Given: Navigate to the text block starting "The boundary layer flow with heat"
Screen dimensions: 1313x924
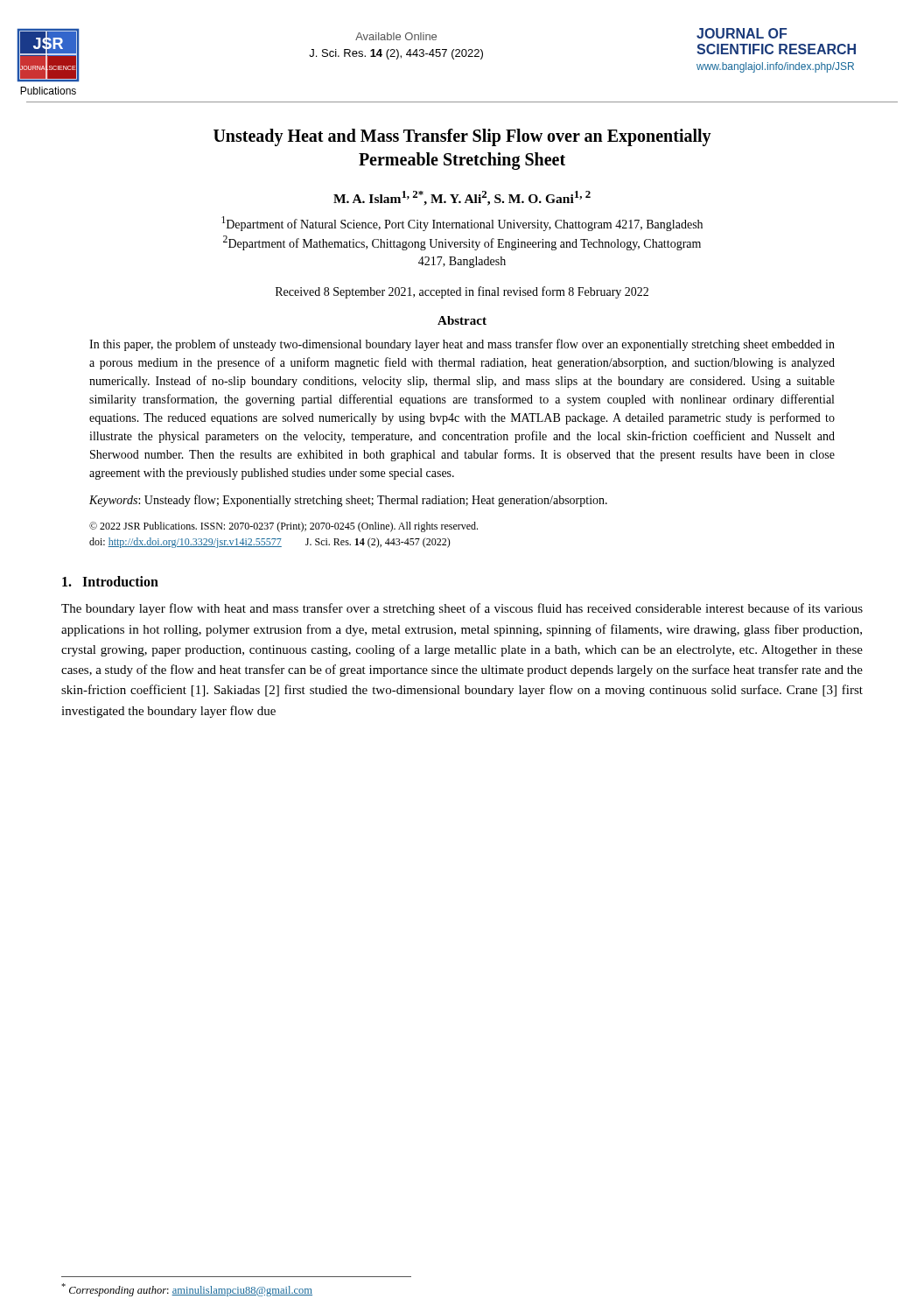Looking at the screenshot, I should [462, 659].
